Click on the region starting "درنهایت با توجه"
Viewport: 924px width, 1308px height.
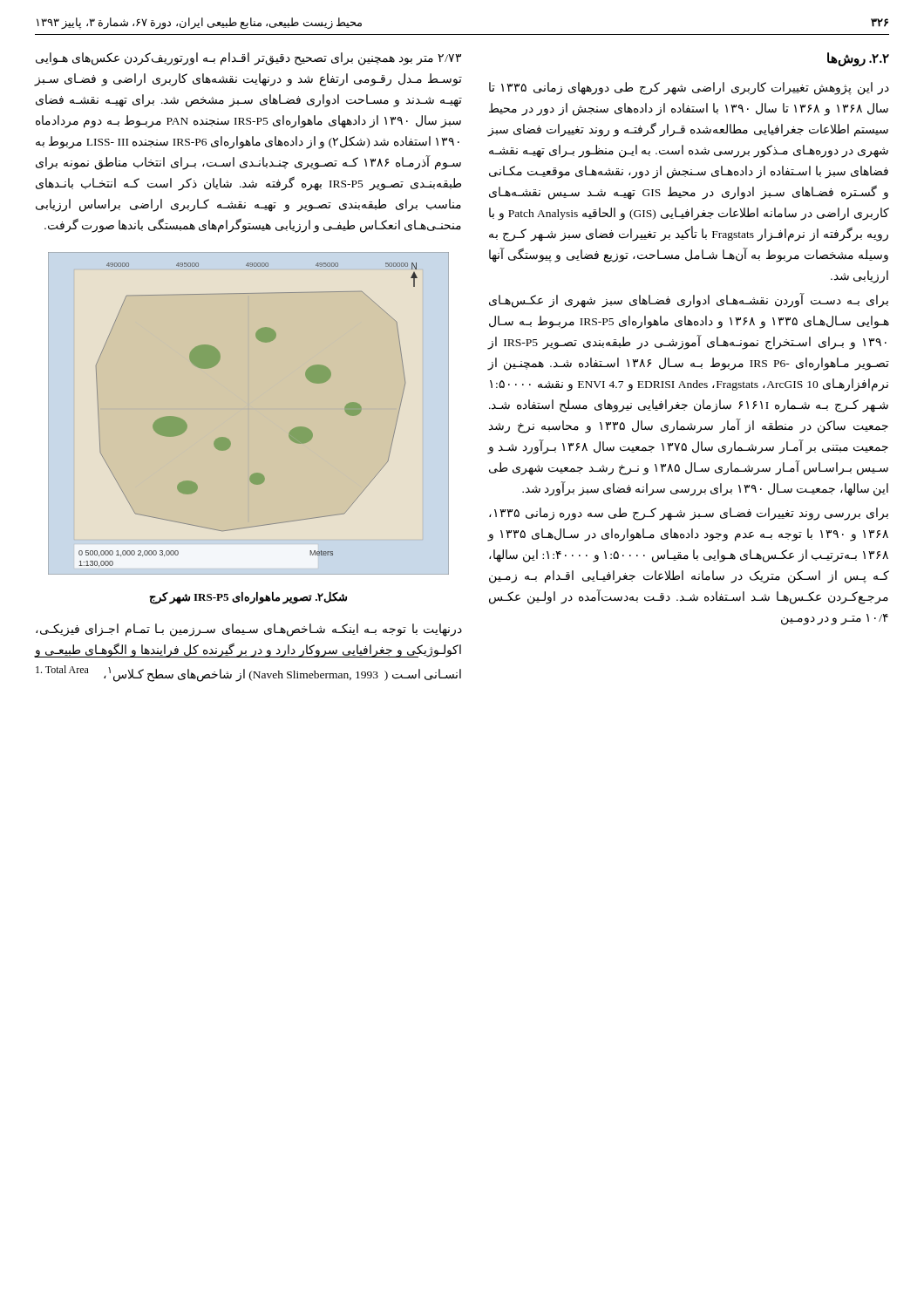pyautogui.click(x=248, y=652)
